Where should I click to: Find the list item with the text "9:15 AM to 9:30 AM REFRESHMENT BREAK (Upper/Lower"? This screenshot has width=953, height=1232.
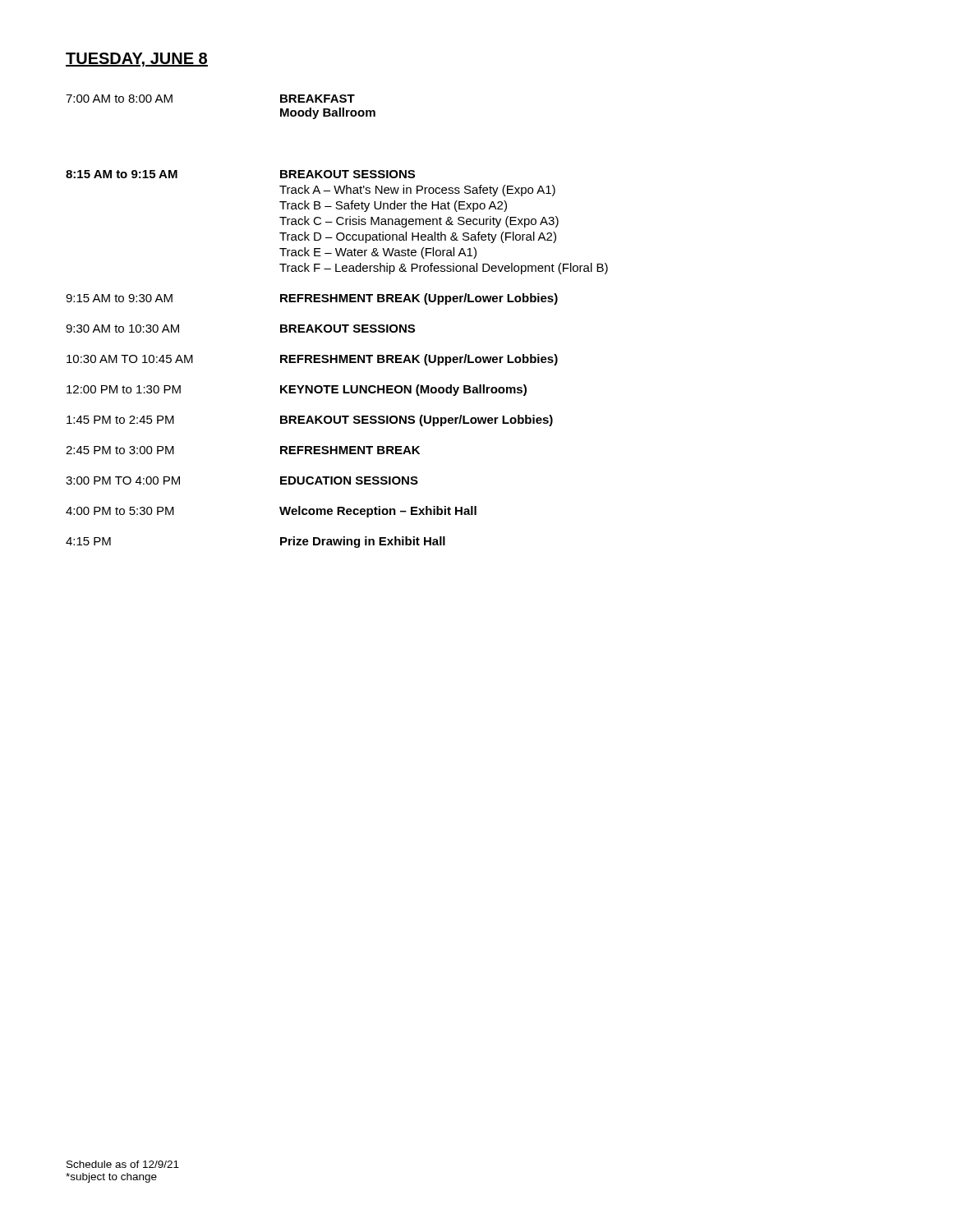pos(476,298)
